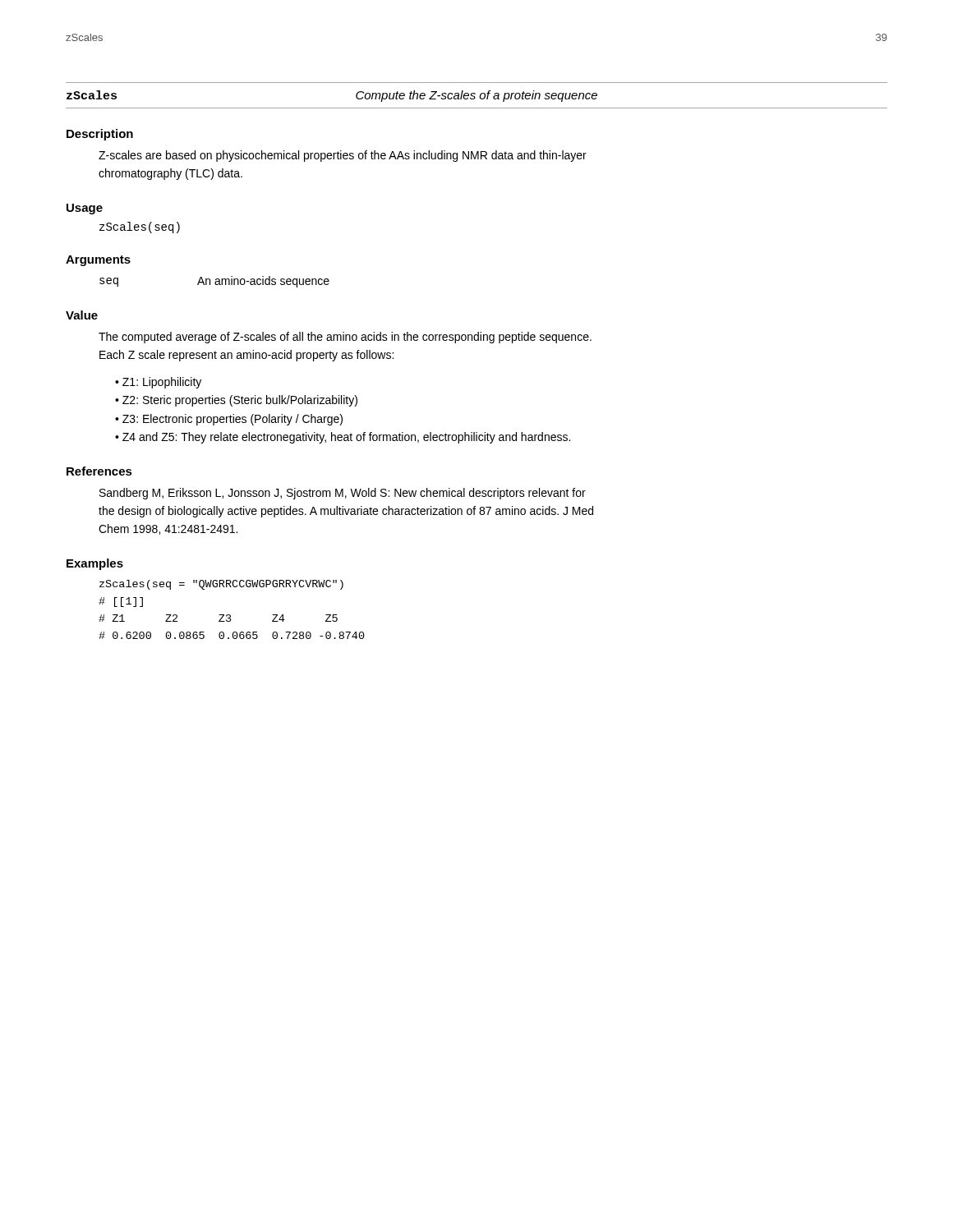
Task: Where does it say "• Z1: Lipophilicity"?
Action: tap(158, 382)
